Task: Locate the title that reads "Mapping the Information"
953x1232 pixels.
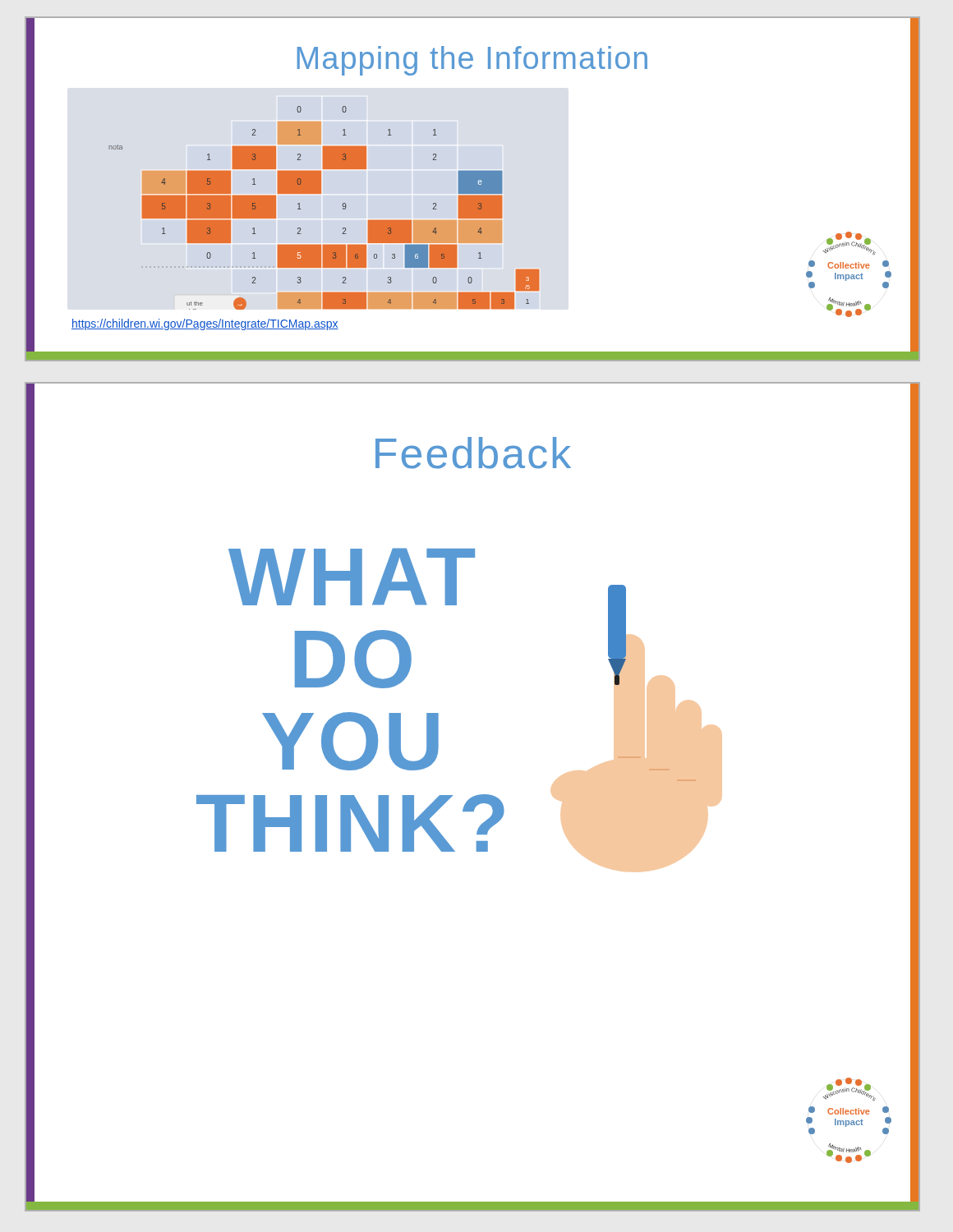Action: (x=472, y=58)
